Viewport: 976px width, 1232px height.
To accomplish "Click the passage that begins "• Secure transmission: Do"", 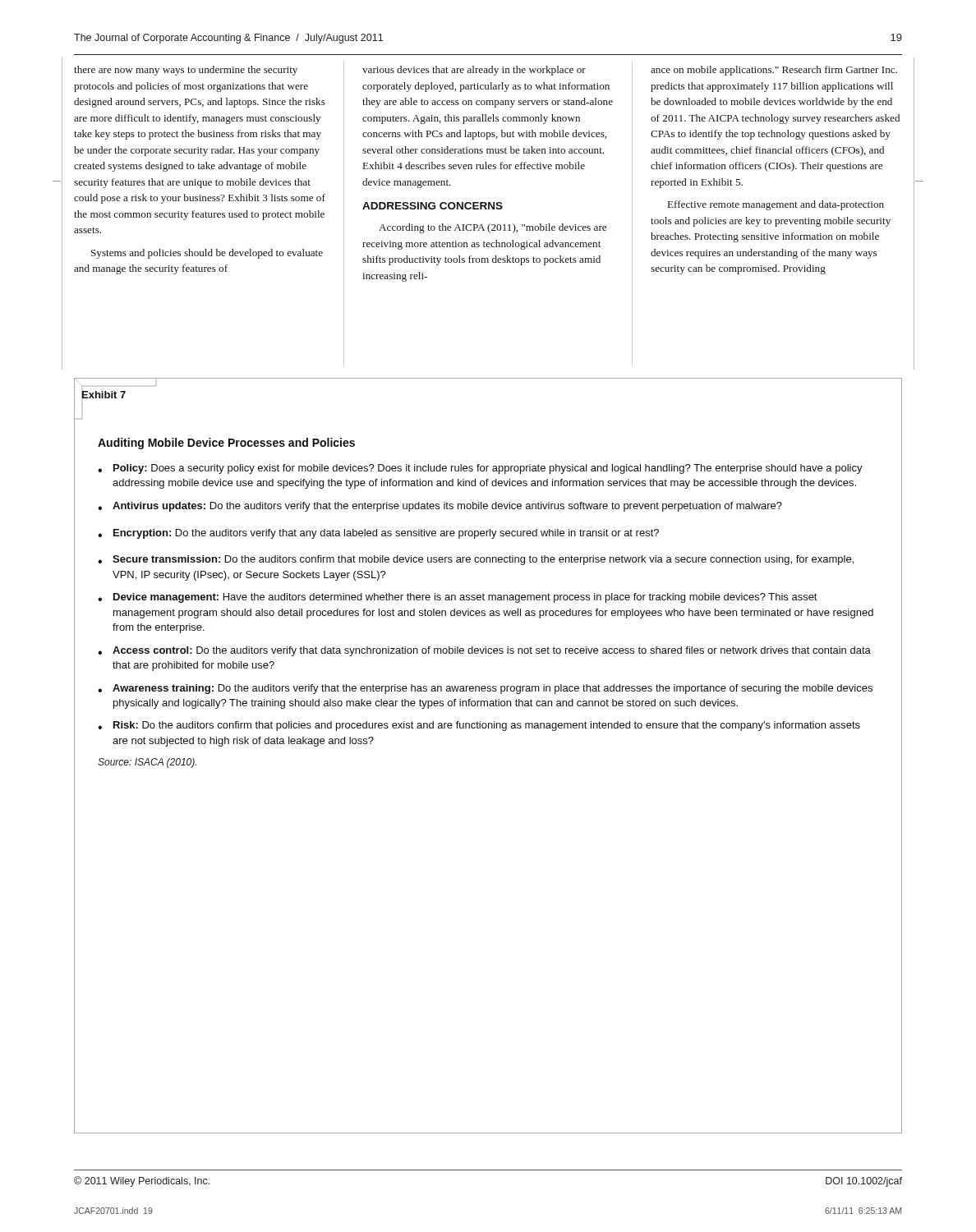I will (488, 567).
